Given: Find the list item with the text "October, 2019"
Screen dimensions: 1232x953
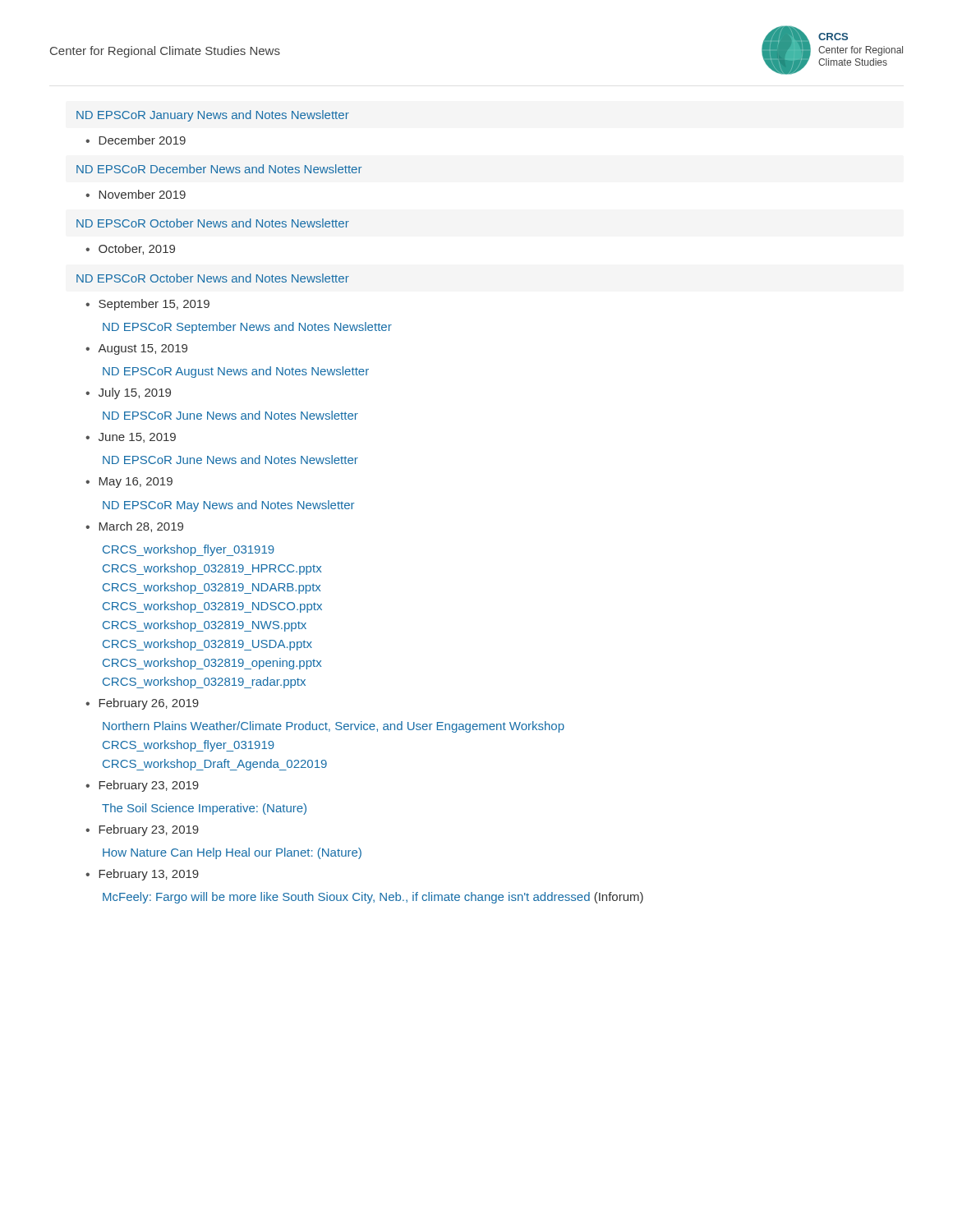Looking at the screenshot, I should [x=137, y=249].
